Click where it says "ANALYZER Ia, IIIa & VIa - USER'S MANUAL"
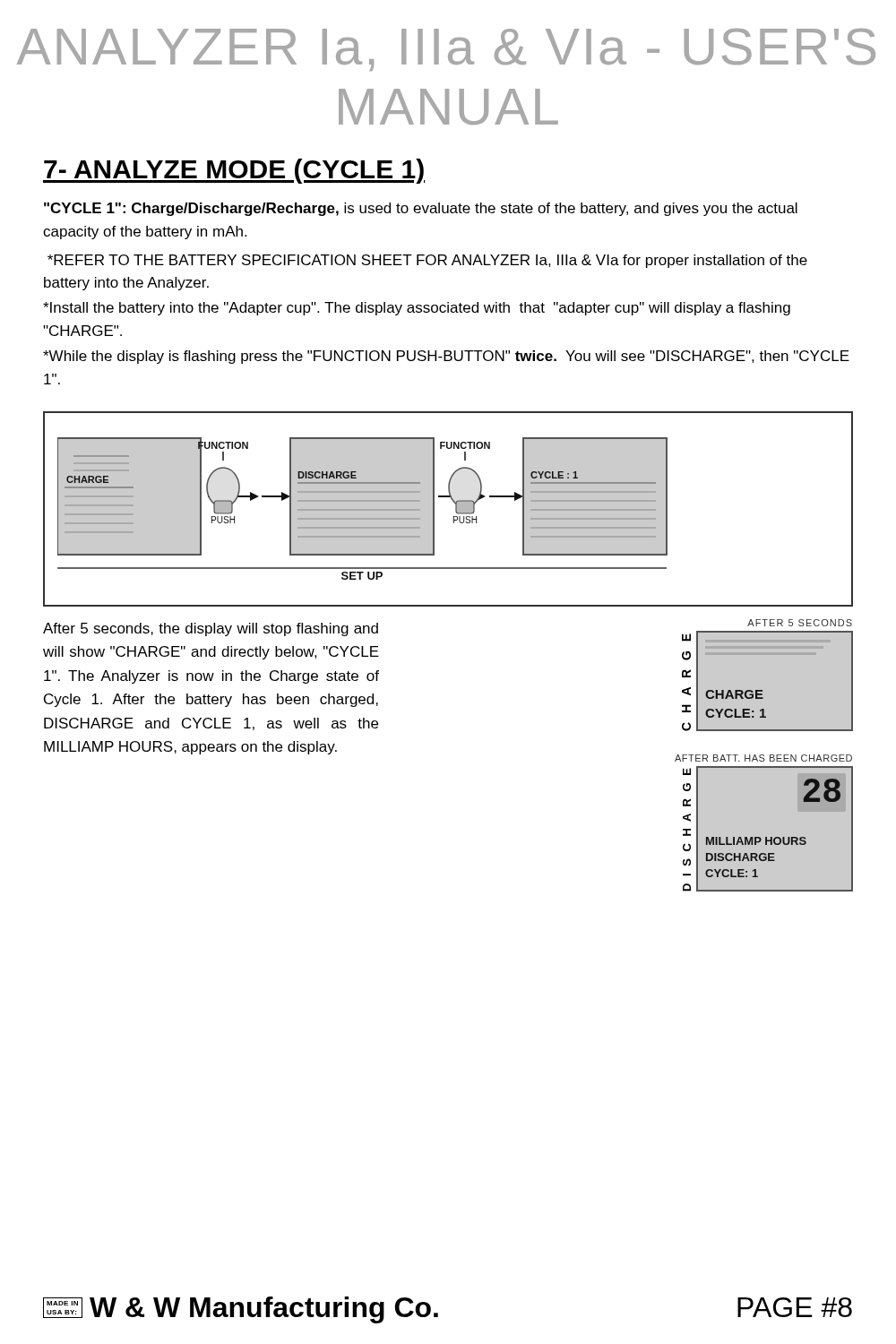Viewport: 896px width, 1344px height. pyautogui.click(x=448, y=76)
